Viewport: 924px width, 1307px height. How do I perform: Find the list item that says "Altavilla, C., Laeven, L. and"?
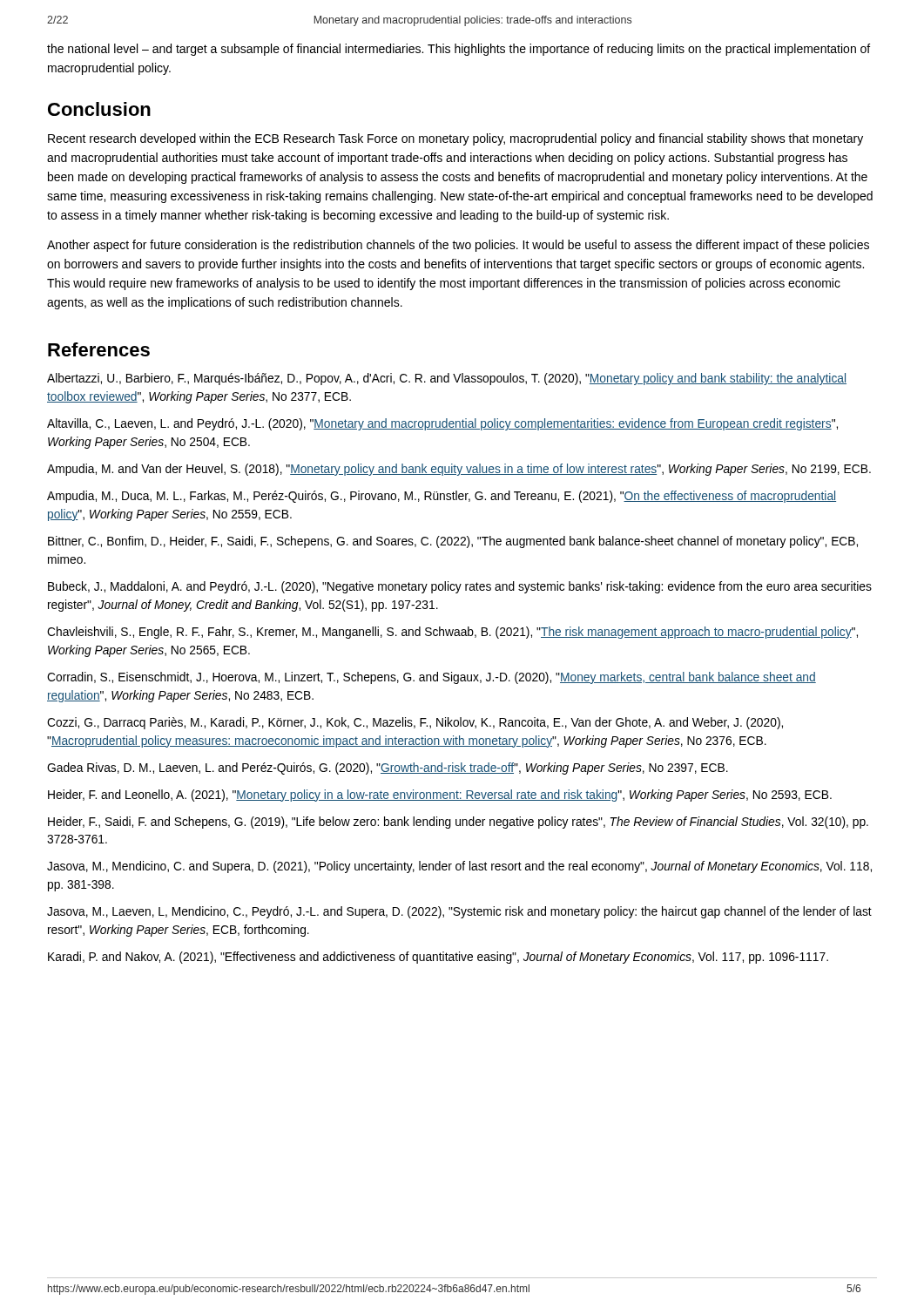point(443,433)
